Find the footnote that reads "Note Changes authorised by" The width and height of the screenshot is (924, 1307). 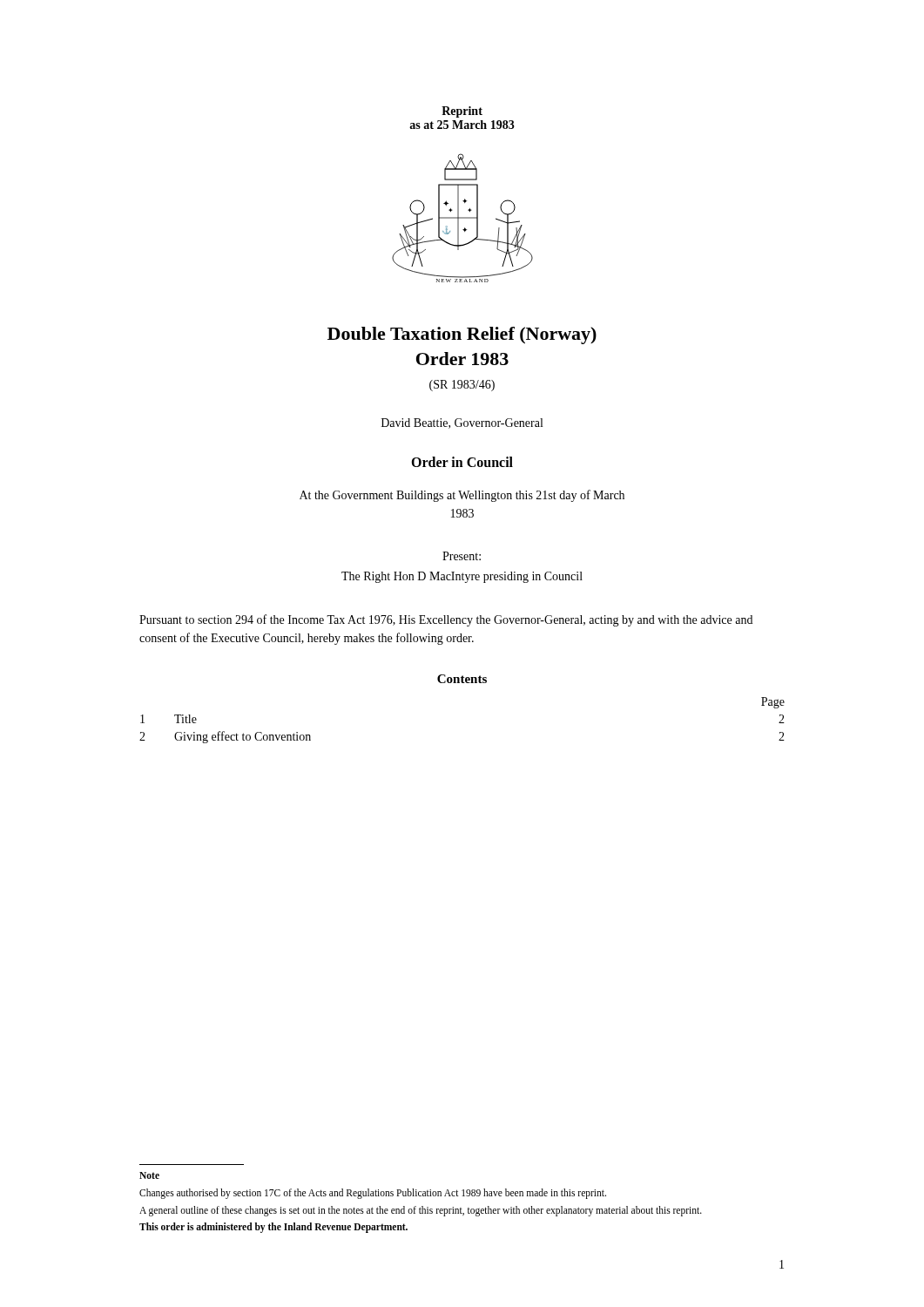tap(462, 1200)
